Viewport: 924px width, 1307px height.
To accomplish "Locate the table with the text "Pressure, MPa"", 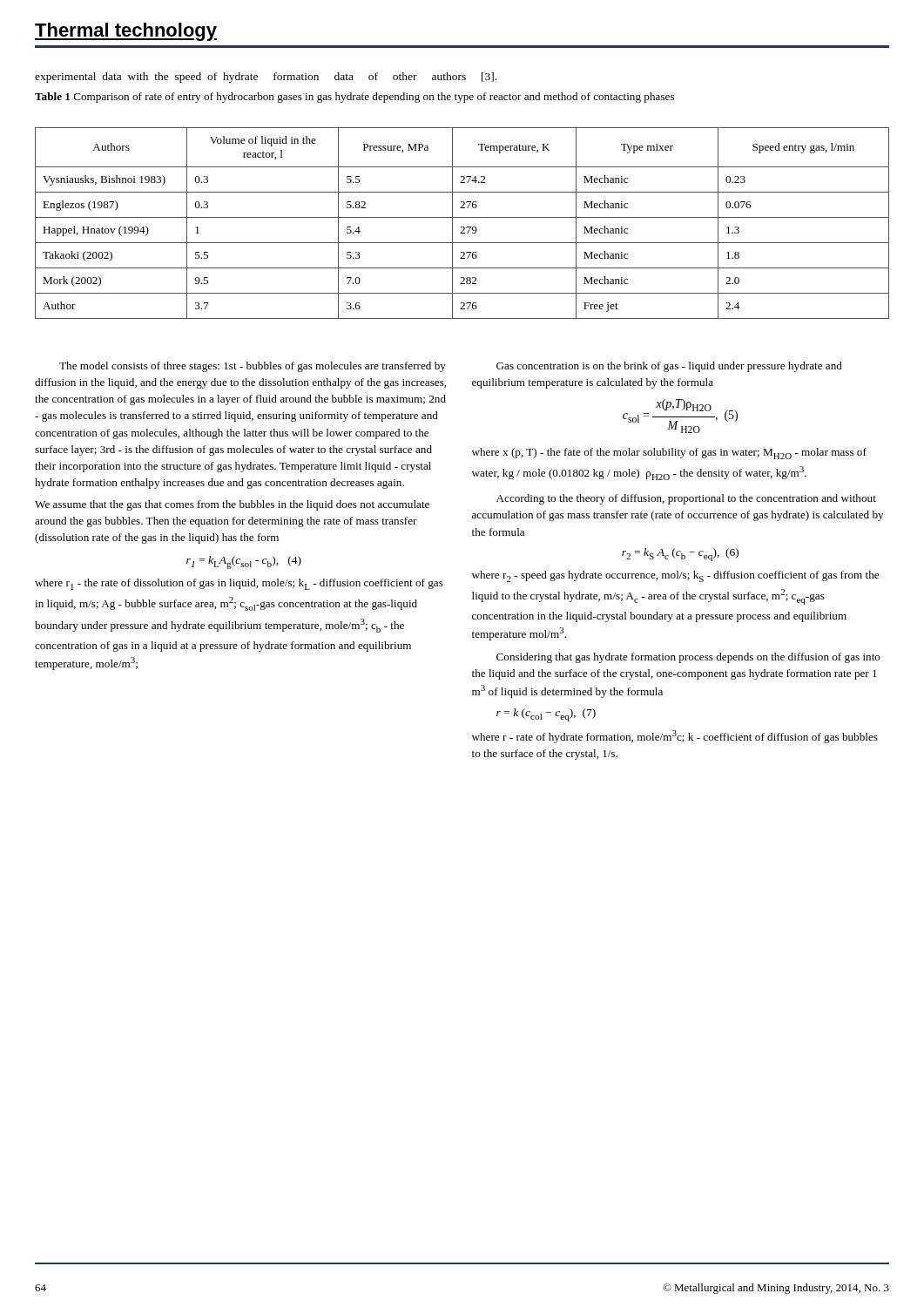I will 462,223.
